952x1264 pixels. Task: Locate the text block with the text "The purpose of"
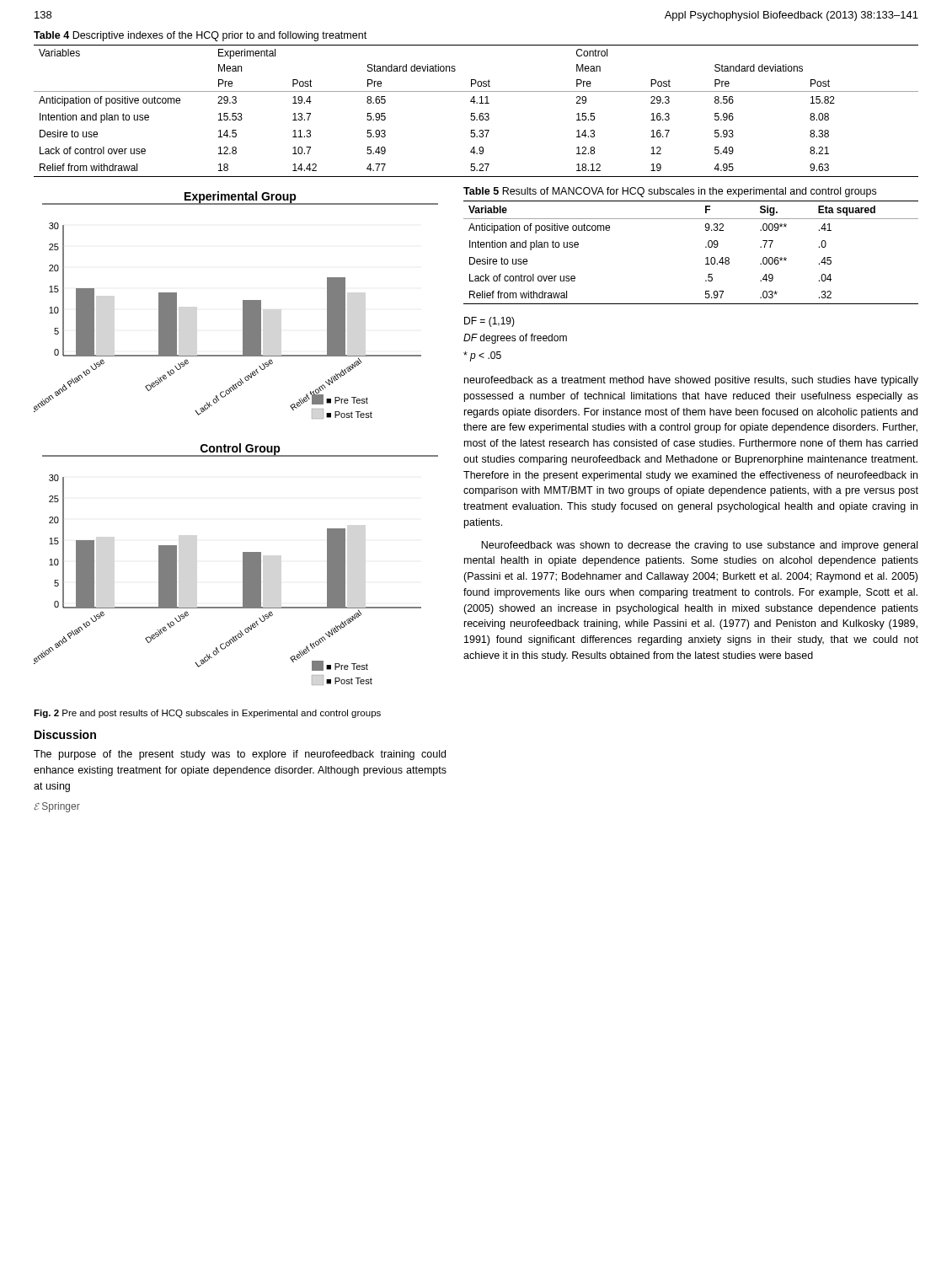tap(240, 770)
